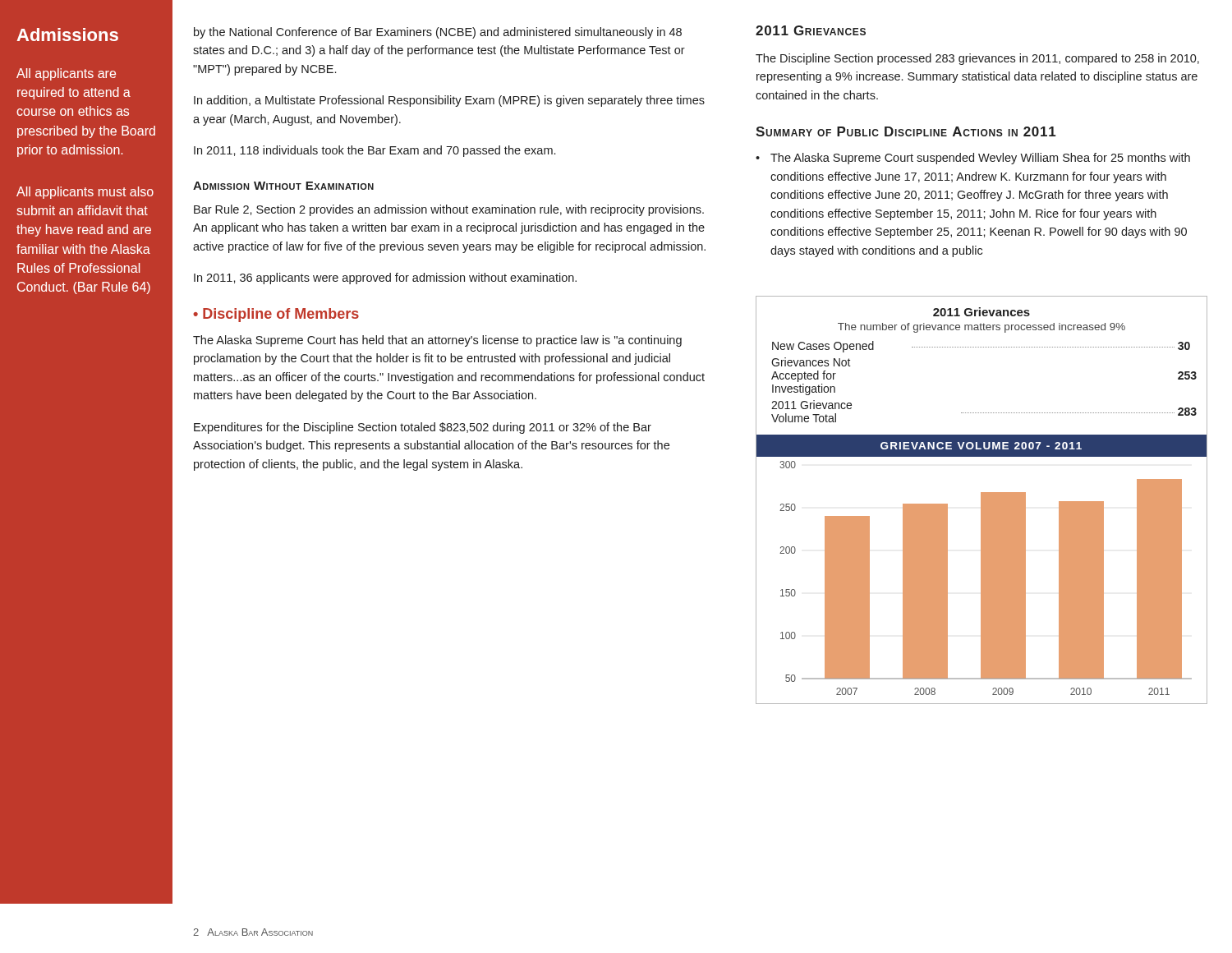Point to the block beginning "The Alaska Supreme Court has held that an"
1232x953 pixels.
click(452, 368)
